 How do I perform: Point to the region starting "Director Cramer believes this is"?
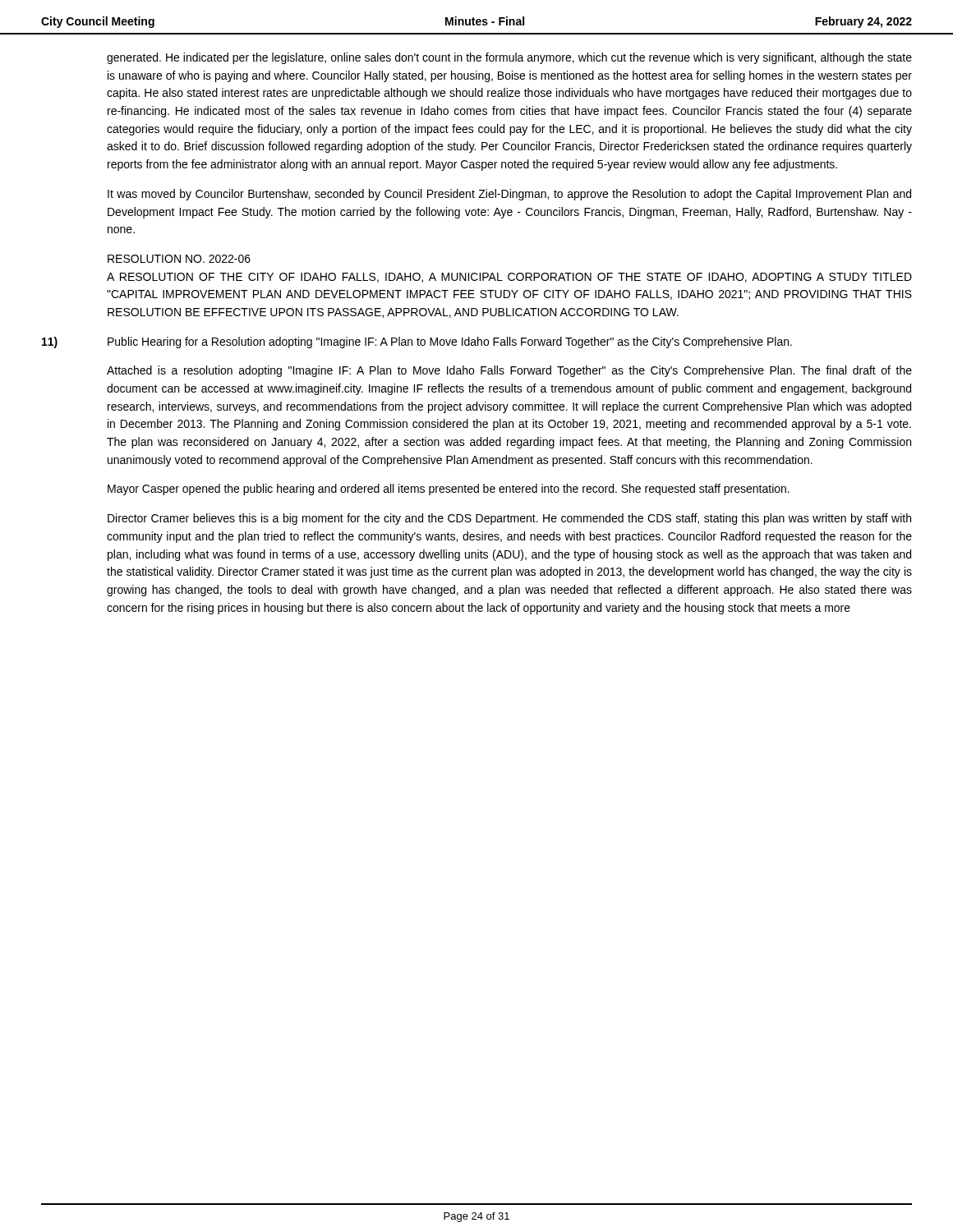(x=509, y=563)
